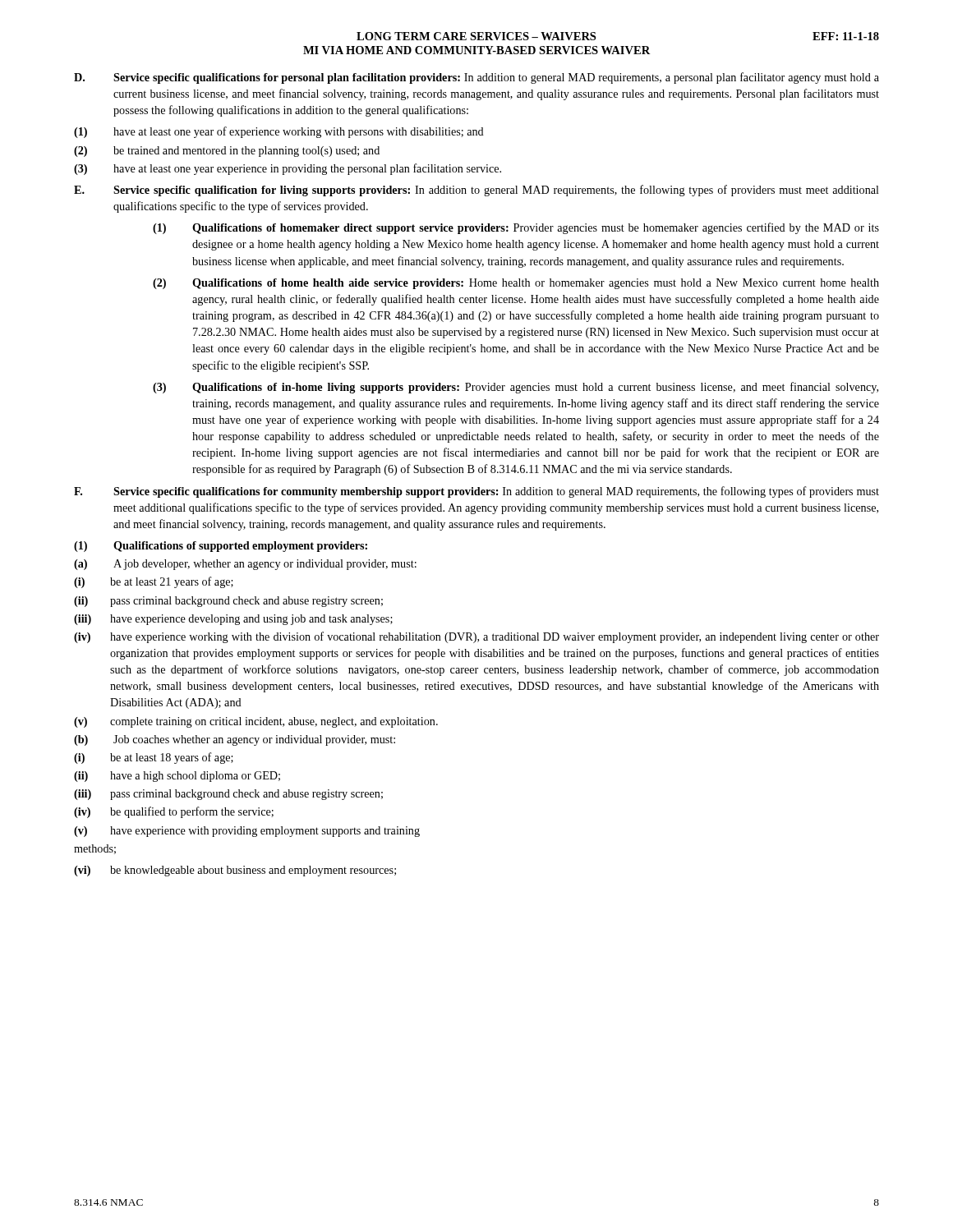Viewport: 953px width, 1232px height.
Task: Click on the text block starting "(i) be at least 18 years of"
Action: 154,758
